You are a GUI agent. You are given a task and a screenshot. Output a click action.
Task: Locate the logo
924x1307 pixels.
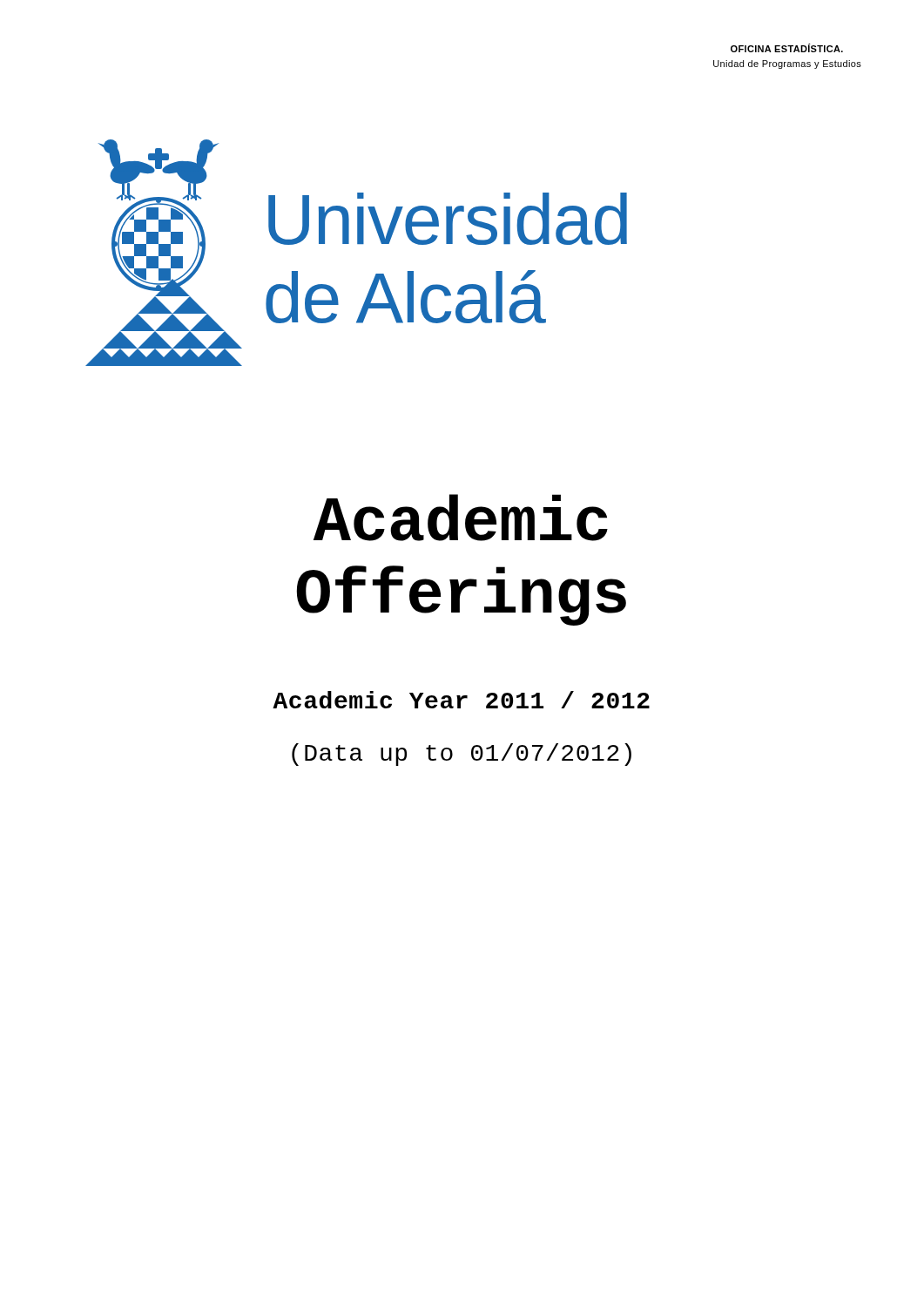pyautogui.click(x=368, y=261)
